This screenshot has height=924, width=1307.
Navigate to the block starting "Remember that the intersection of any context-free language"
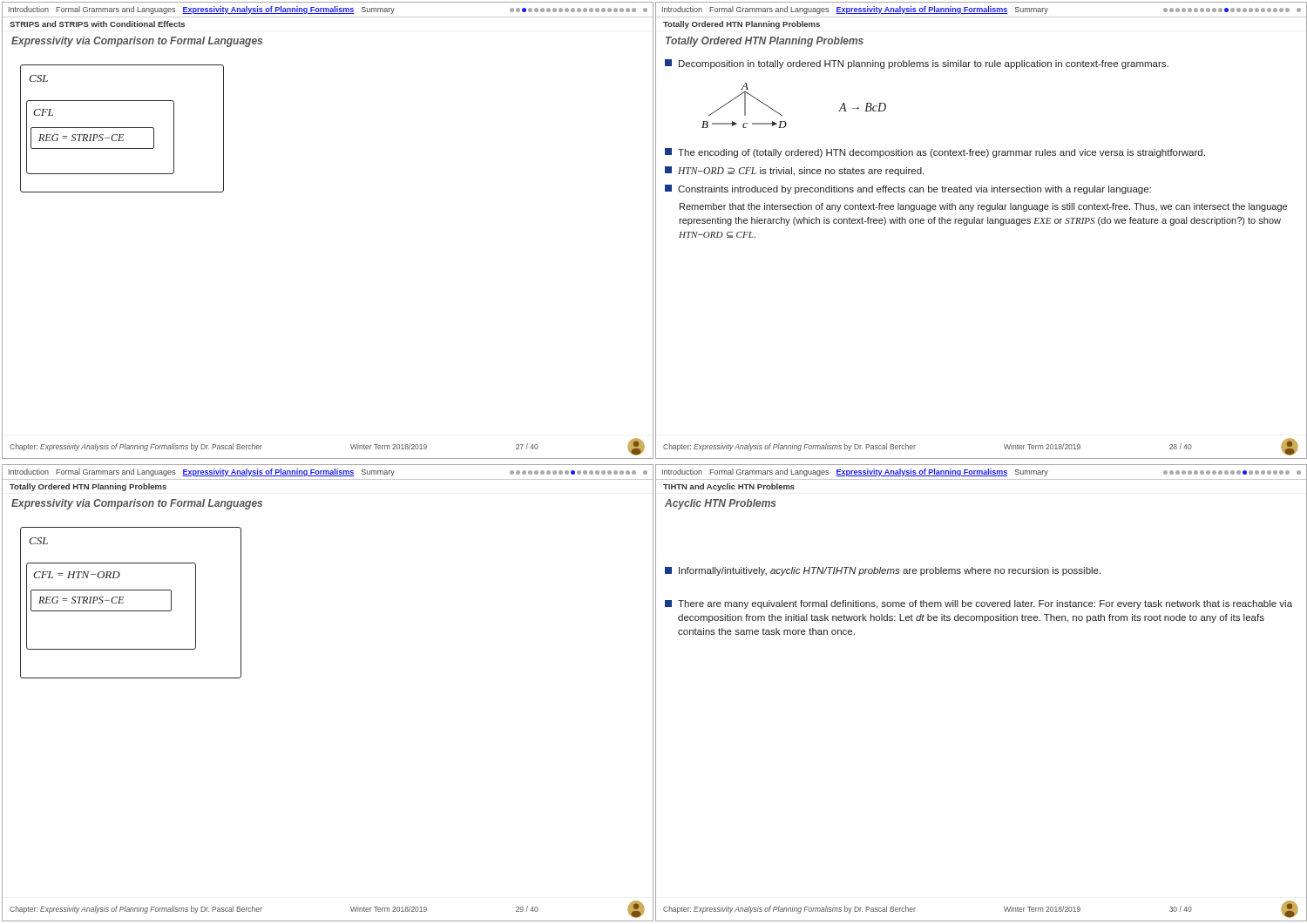(983, 221)
